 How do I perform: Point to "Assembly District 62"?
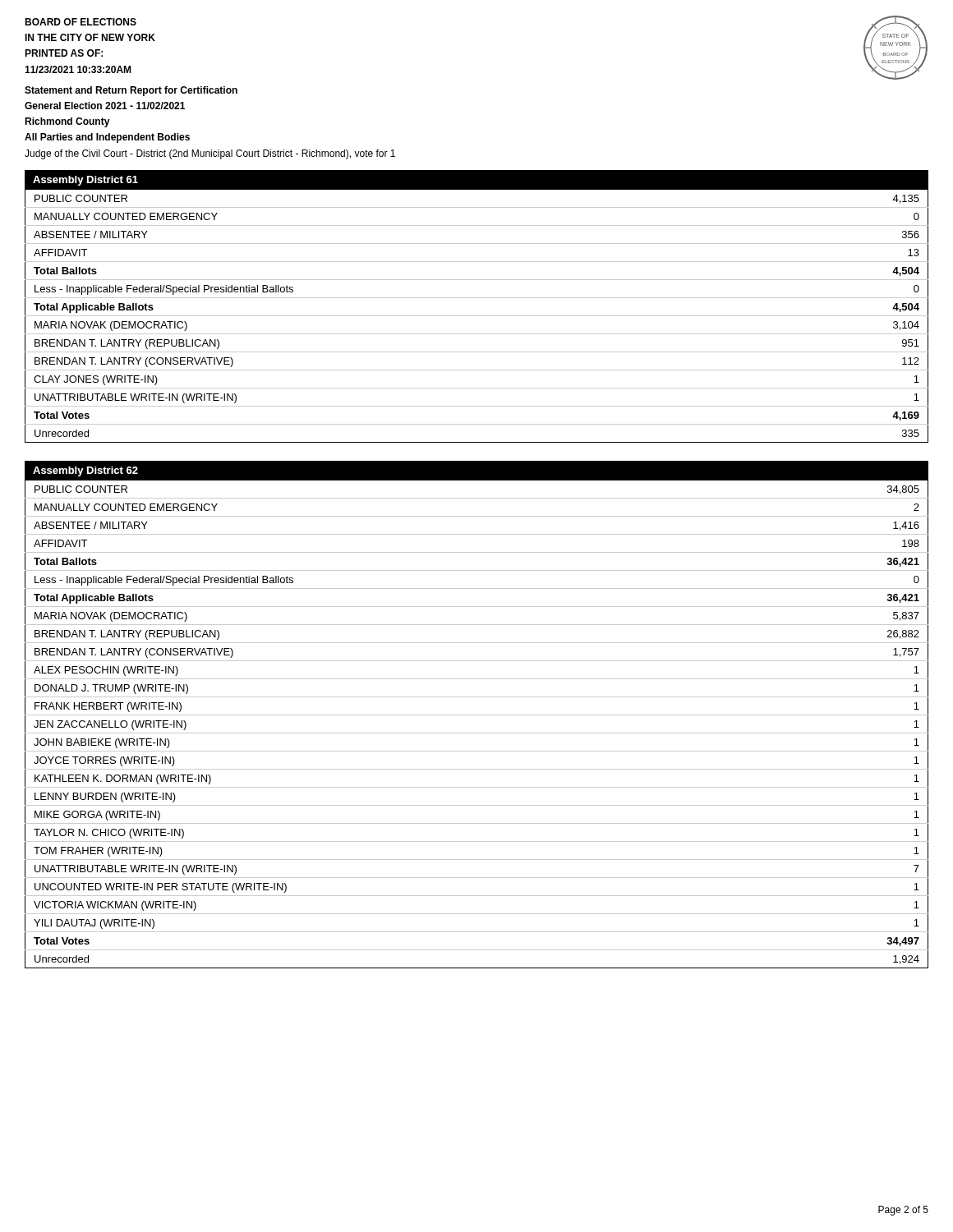85,470
